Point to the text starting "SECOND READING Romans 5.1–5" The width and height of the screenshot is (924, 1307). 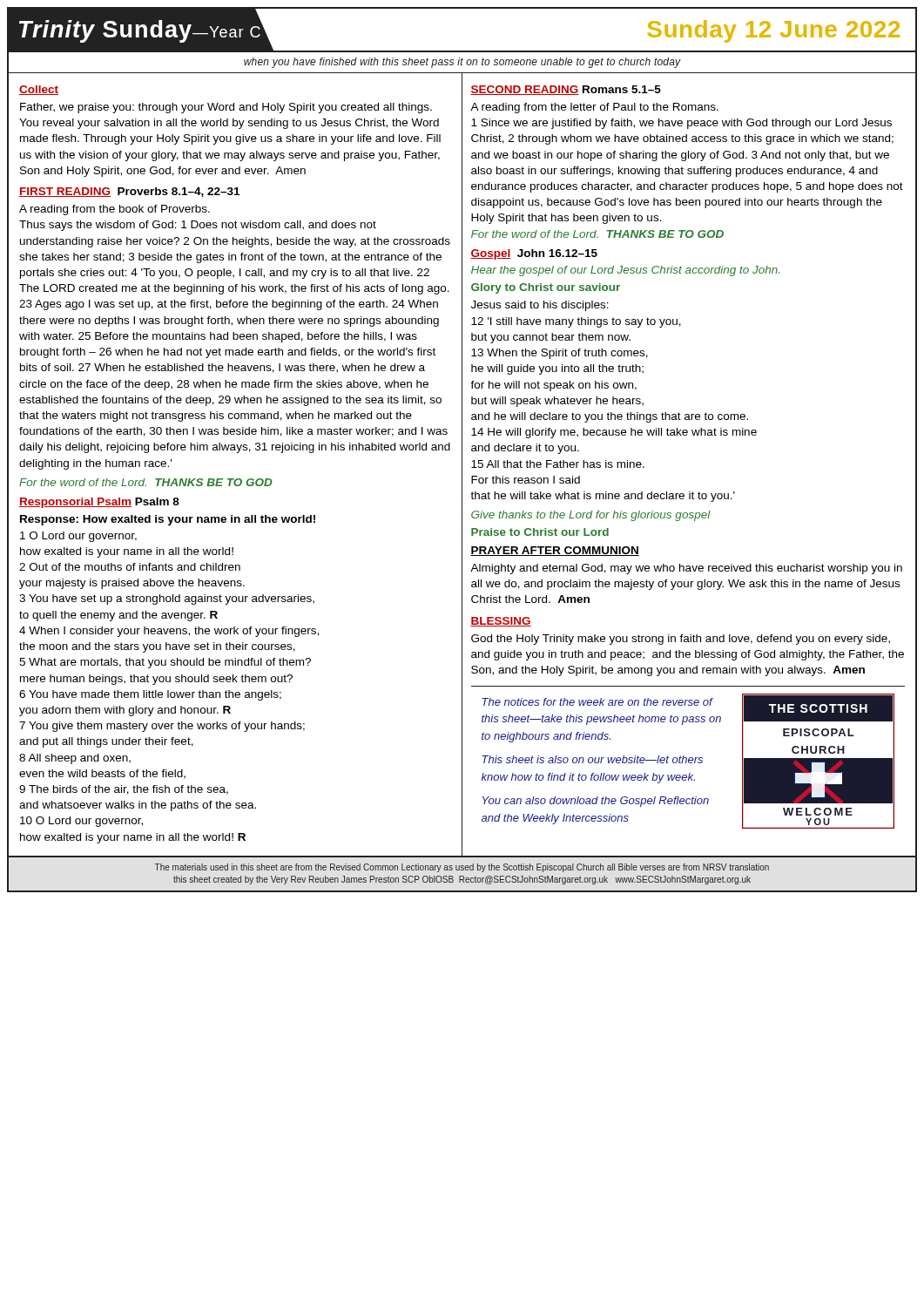(566, 89)
